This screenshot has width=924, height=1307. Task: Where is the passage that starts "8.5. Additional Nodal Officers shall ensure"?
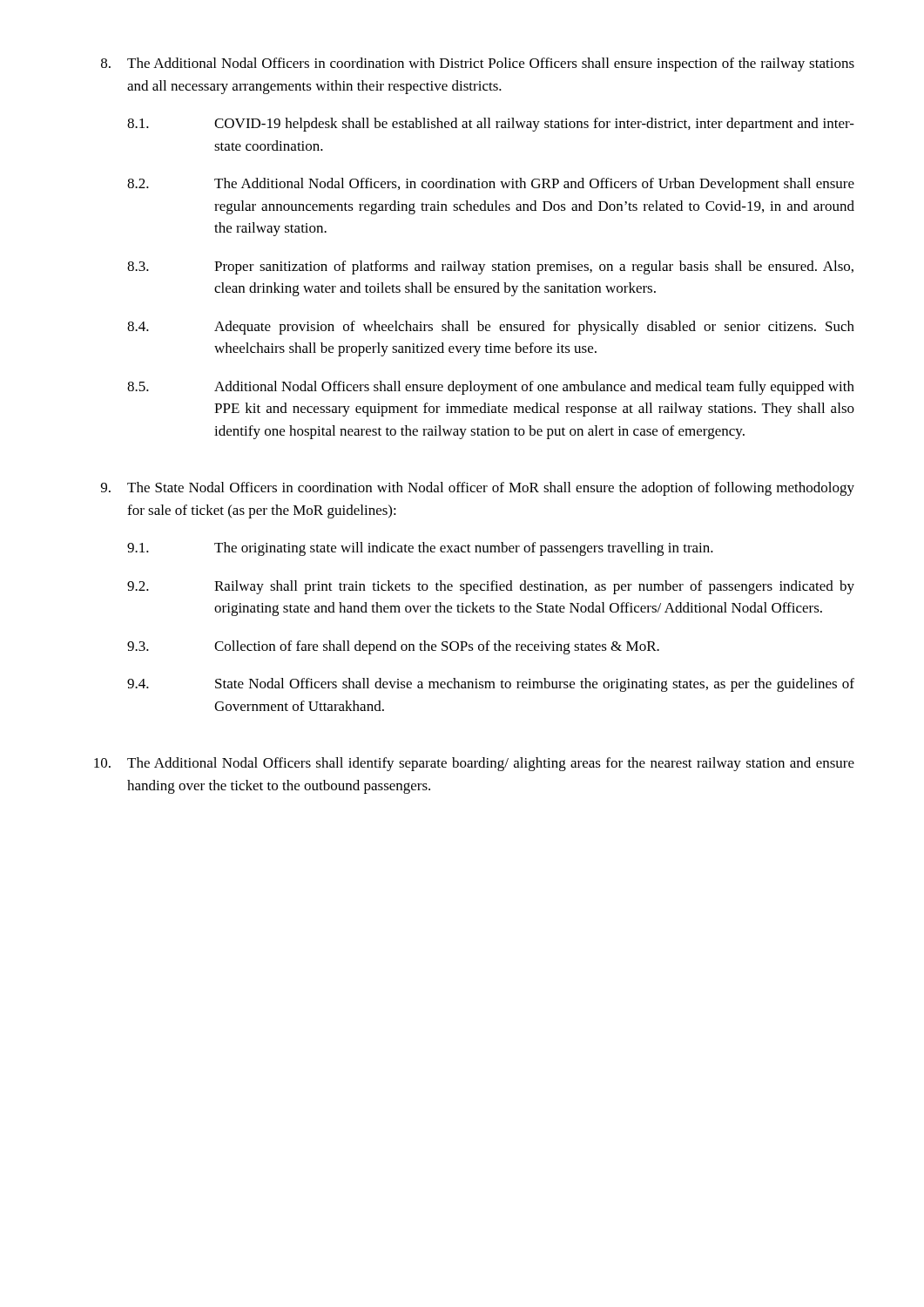pyautogui.click(x=491, y=408)
